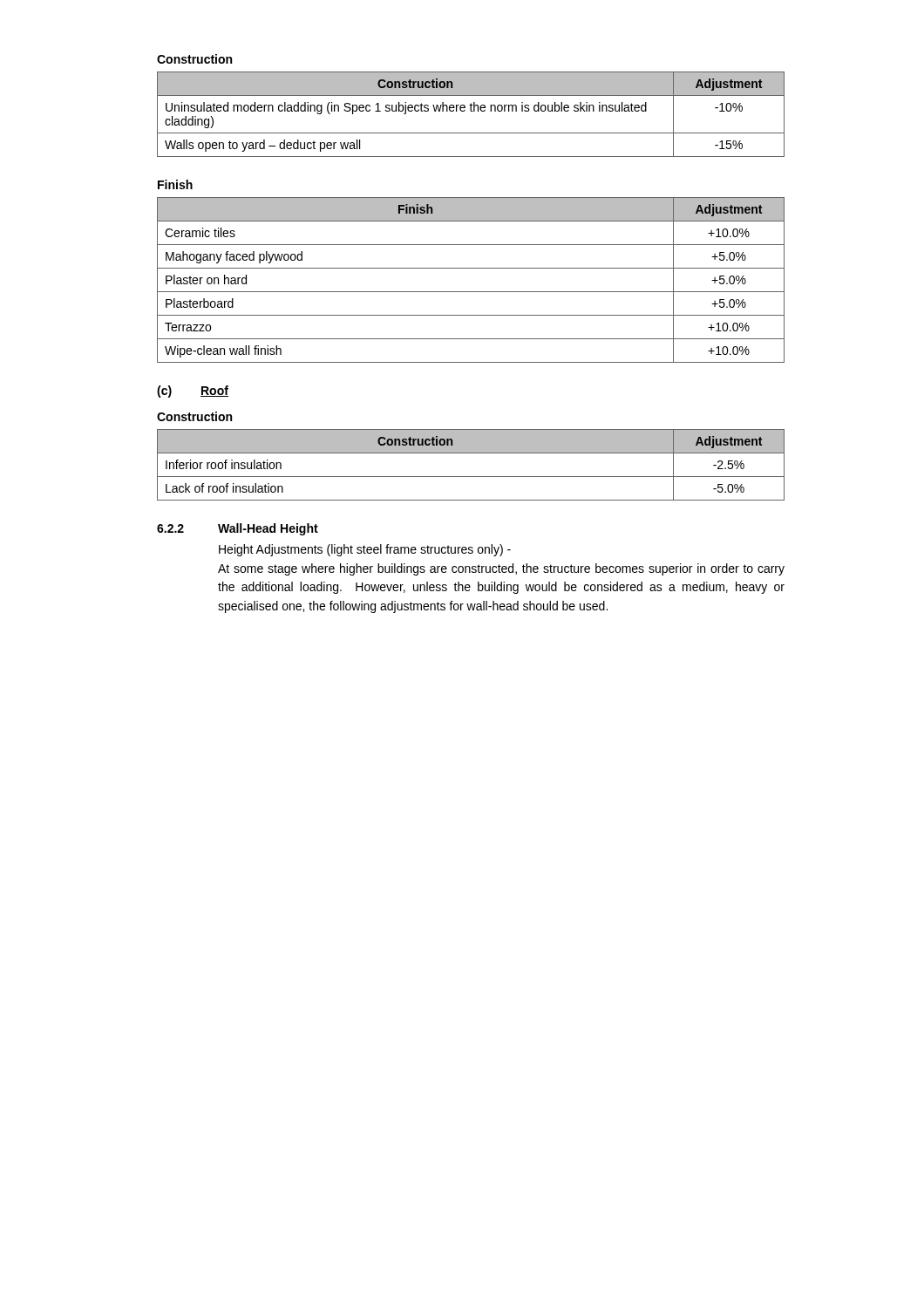Image resolution: width=924 pixels, height=1308 pixels.
Task: Find "6.2.2 Wall-Head Height" on this page
Action: pyautogui.click(x=238, y=529)
